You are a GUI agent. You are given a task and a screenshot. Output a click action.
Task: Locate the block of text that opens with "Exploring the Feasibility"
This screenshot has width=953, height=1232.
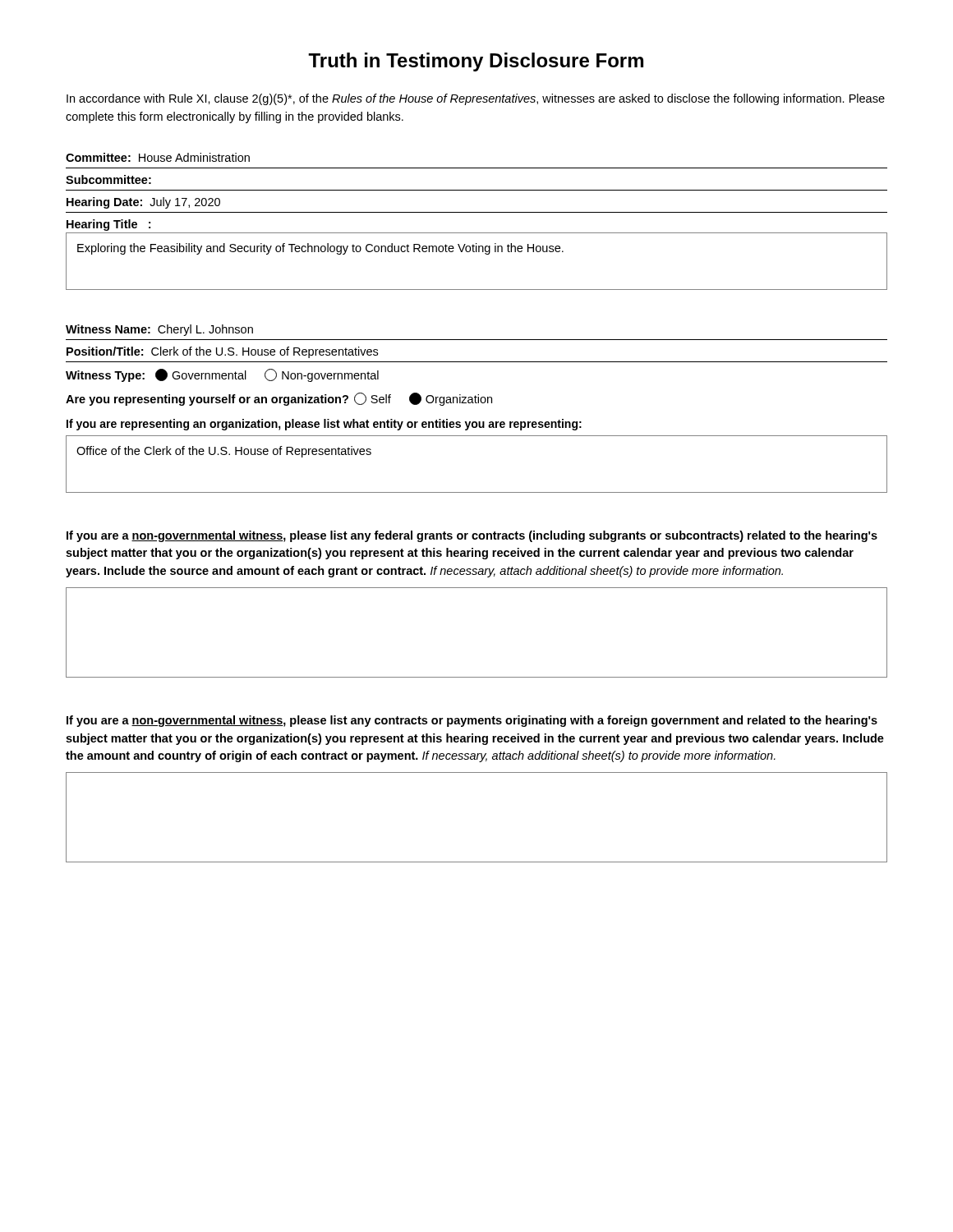pos(320,248)
